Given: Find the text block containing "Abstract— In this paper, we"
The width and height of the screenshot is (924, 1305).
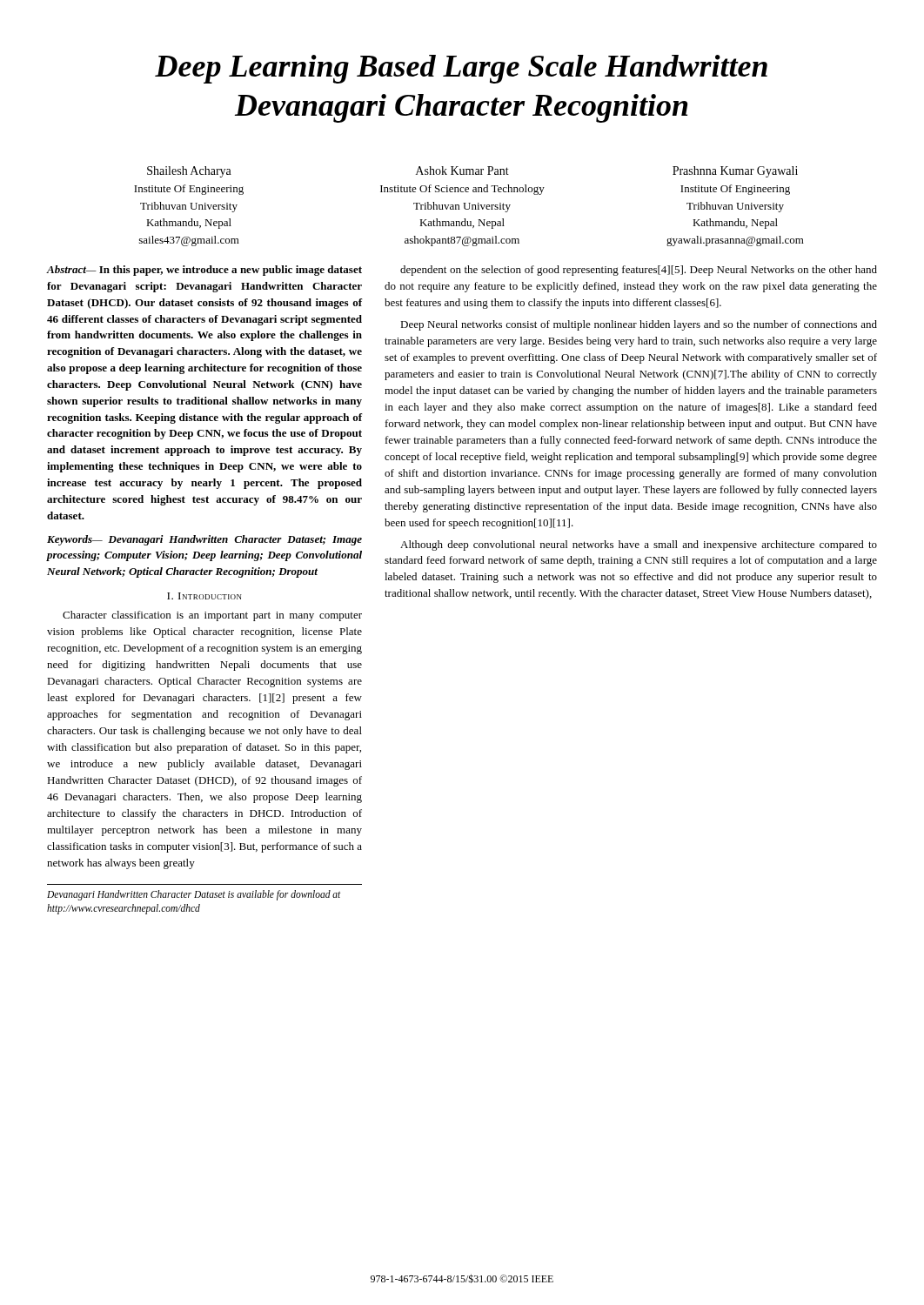Looking at the screenshot, I should [x=204, y=393].
